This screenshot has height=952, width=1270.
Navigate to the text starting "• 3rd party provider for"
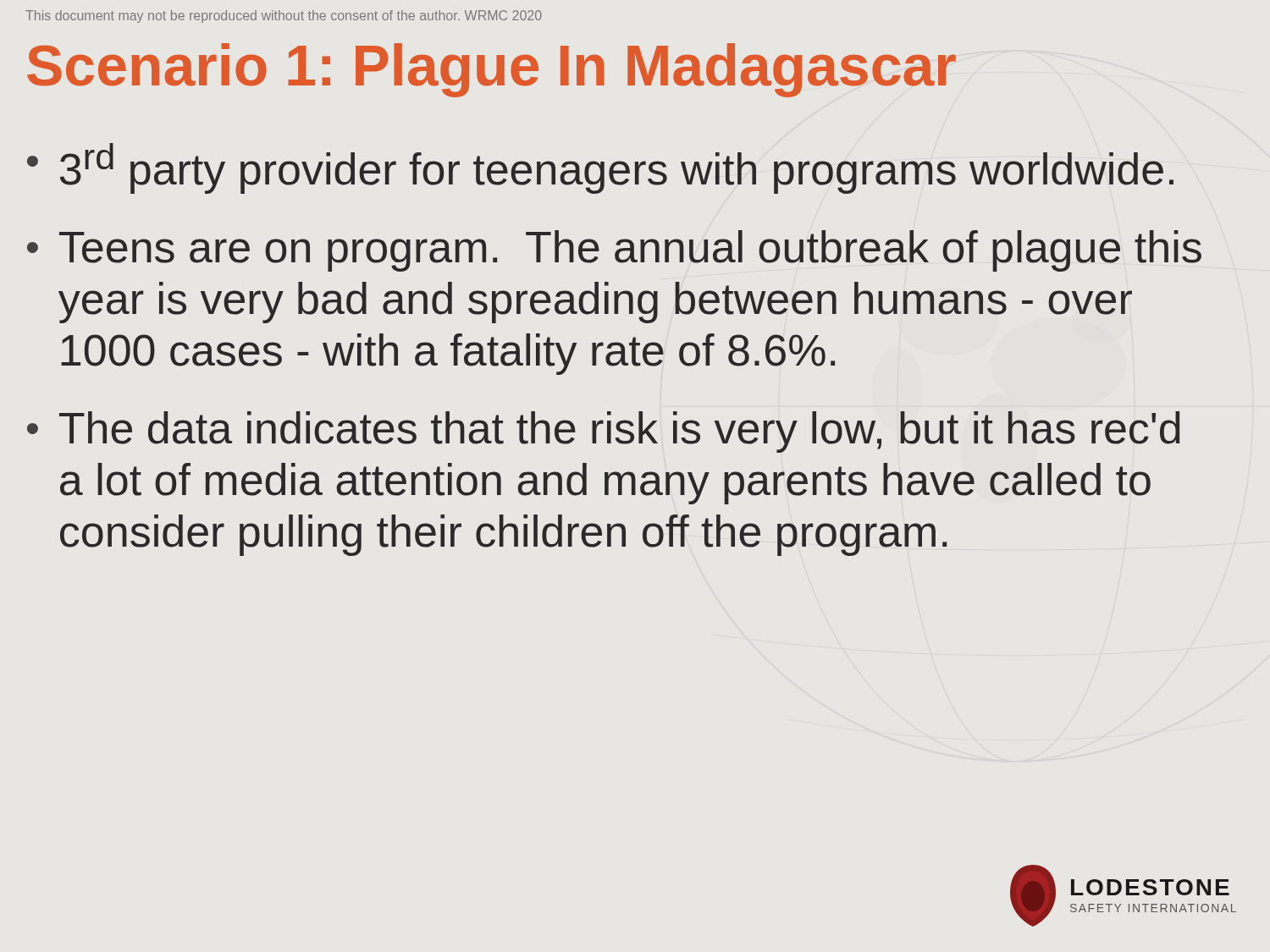[601, 166]
